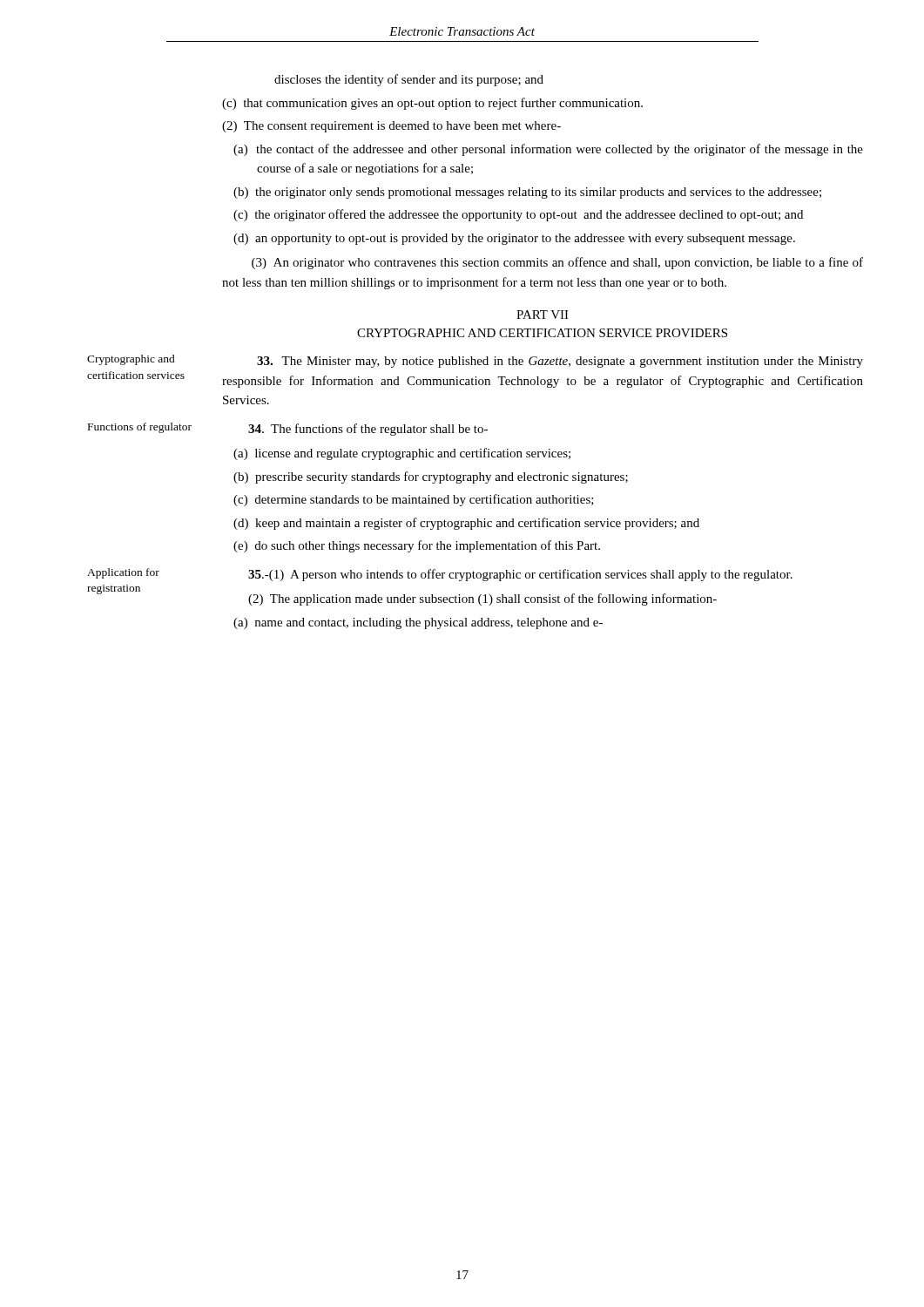Point to the block beginning "-(1) A person"
Image resolution: width=924 pixels, height=1307 pixels.
[507, 574]
